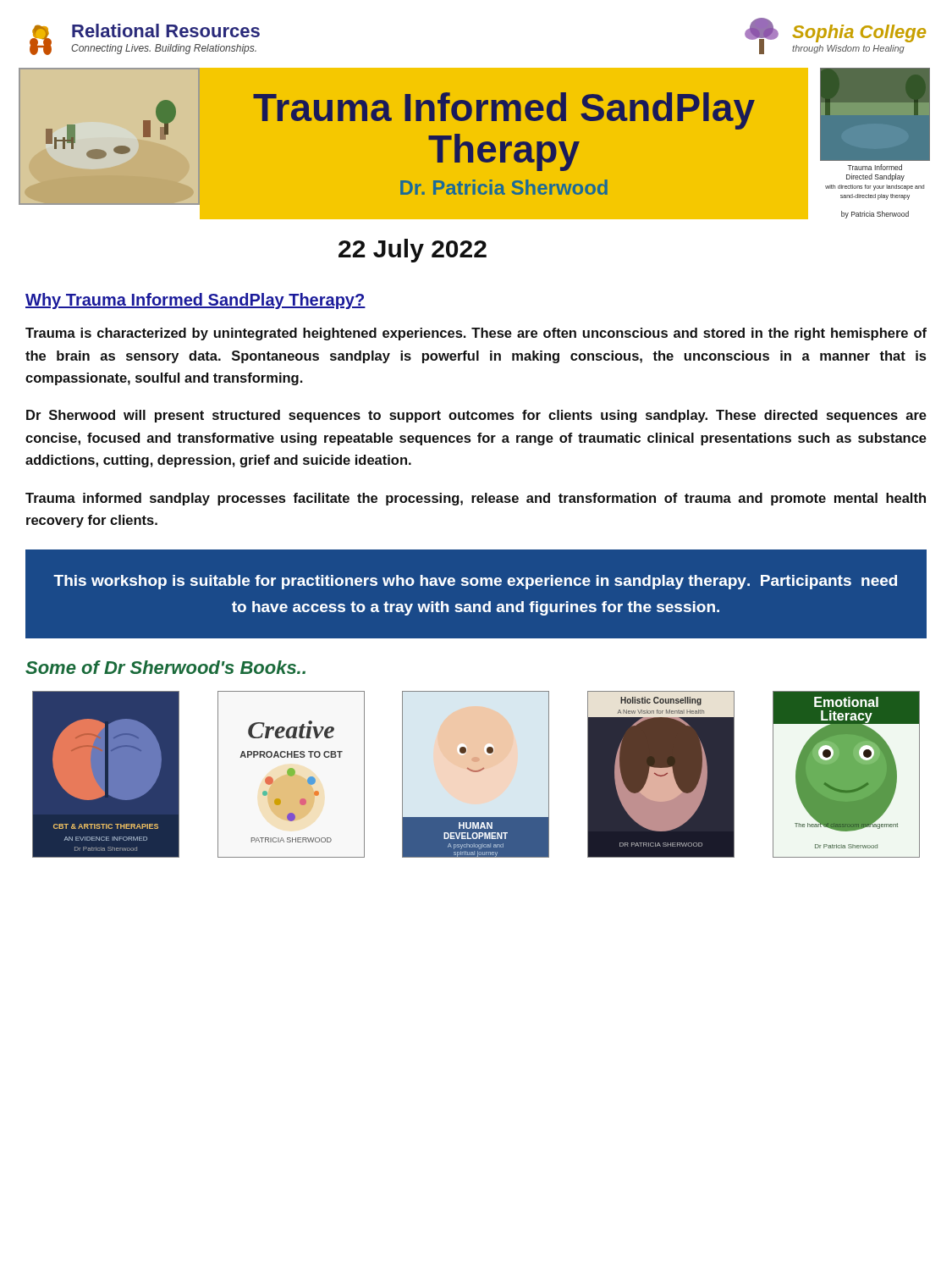The height and width of the screenshot is (1270, 952).
Task: Locate the text "22 July 2022"
Action: tap(413, 249)
